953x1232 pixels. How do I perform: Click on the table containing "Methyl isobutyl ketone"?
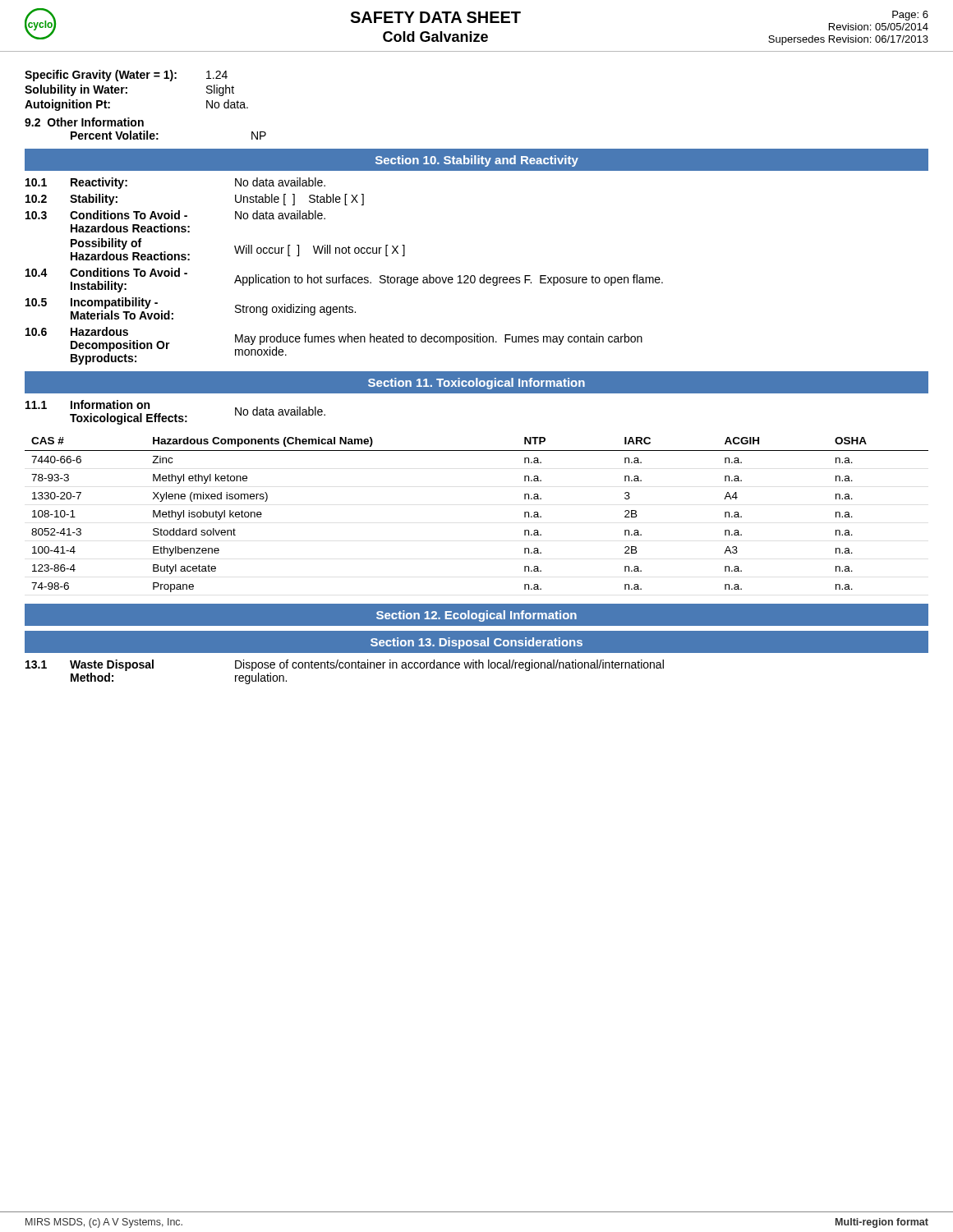pos(476,513)
